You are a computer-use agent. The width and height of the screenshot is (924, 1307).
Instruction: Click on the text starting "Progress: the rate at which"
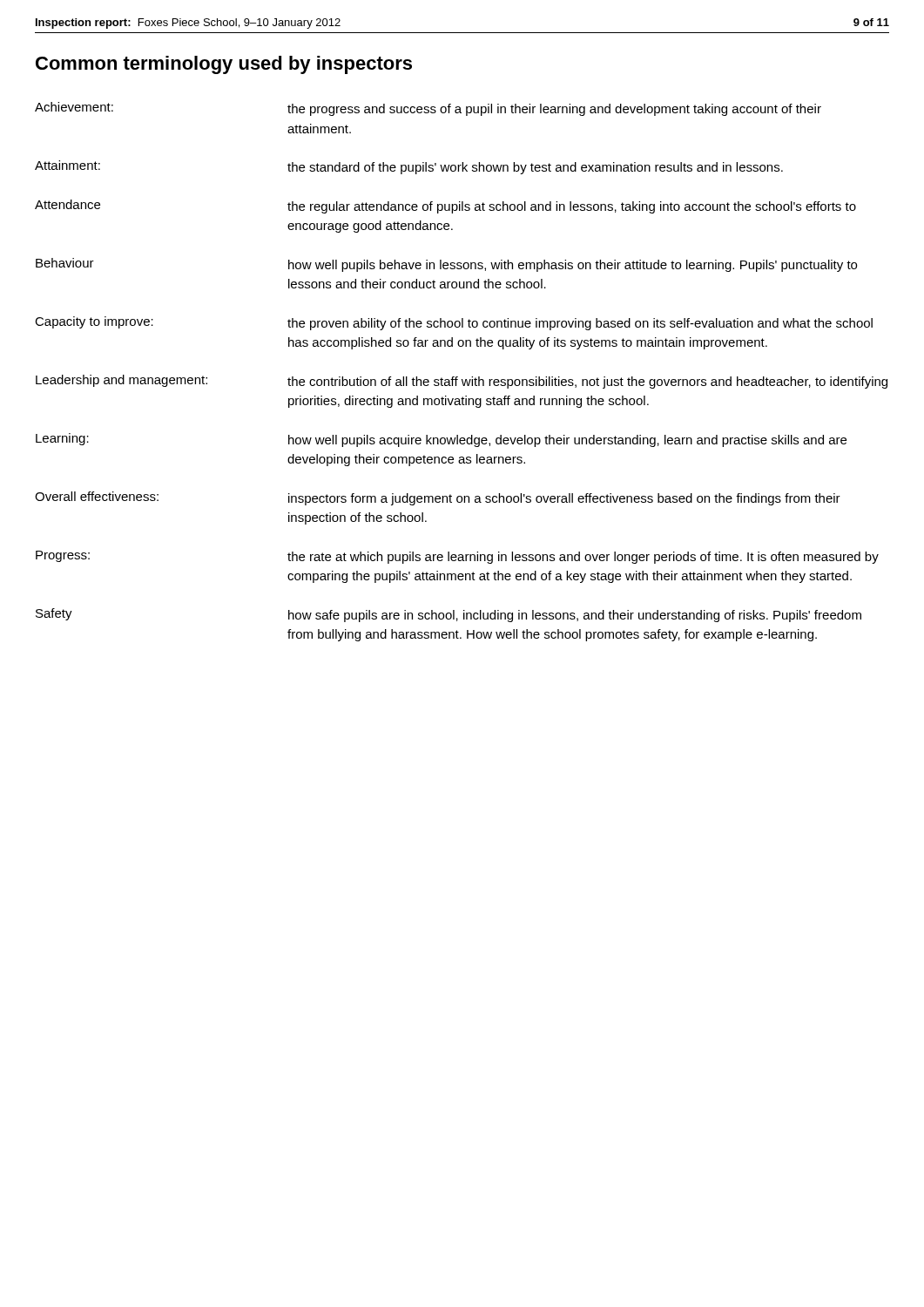(x=462, y=566)
